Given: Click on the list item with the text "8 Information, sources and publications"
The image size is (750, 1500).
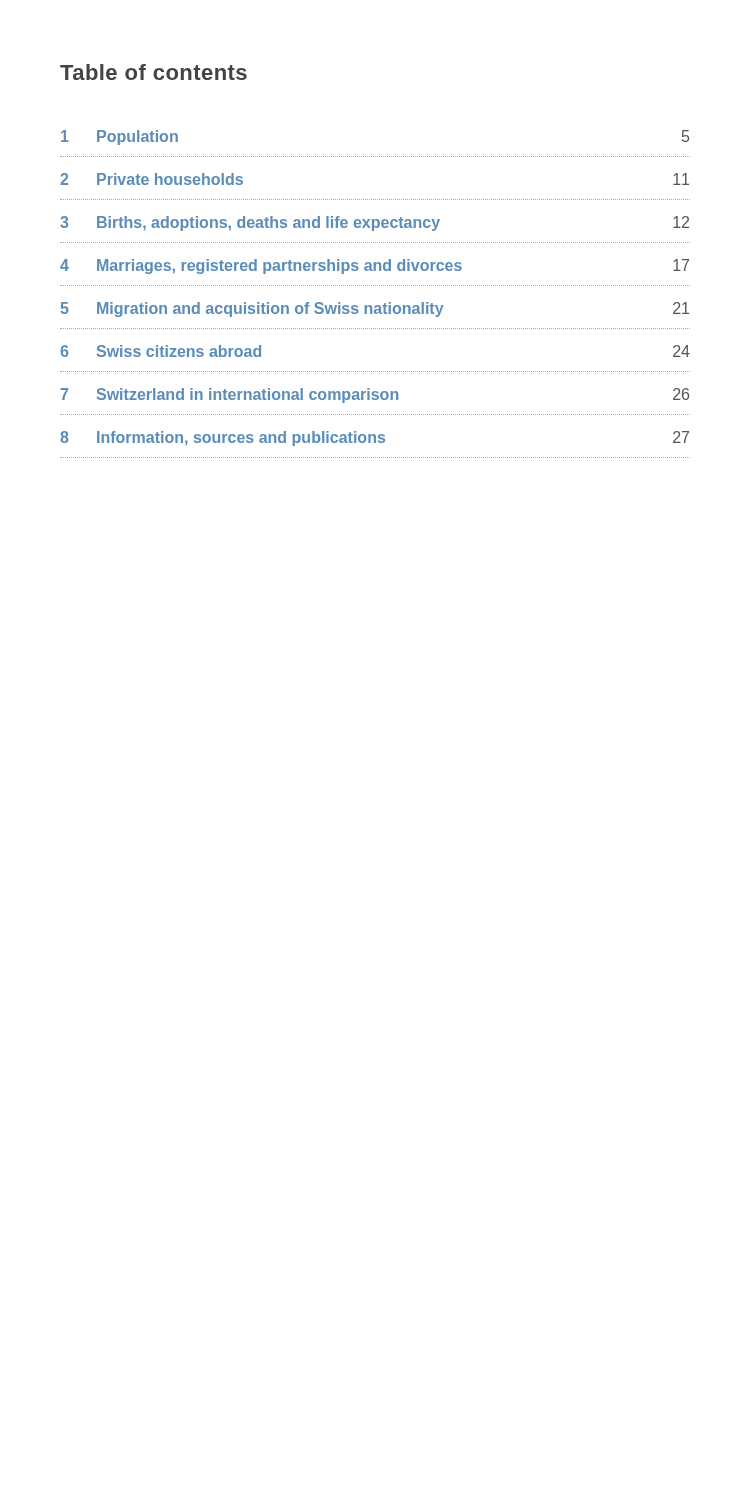Looking at the screenshot, I should (x=375, y=436).
